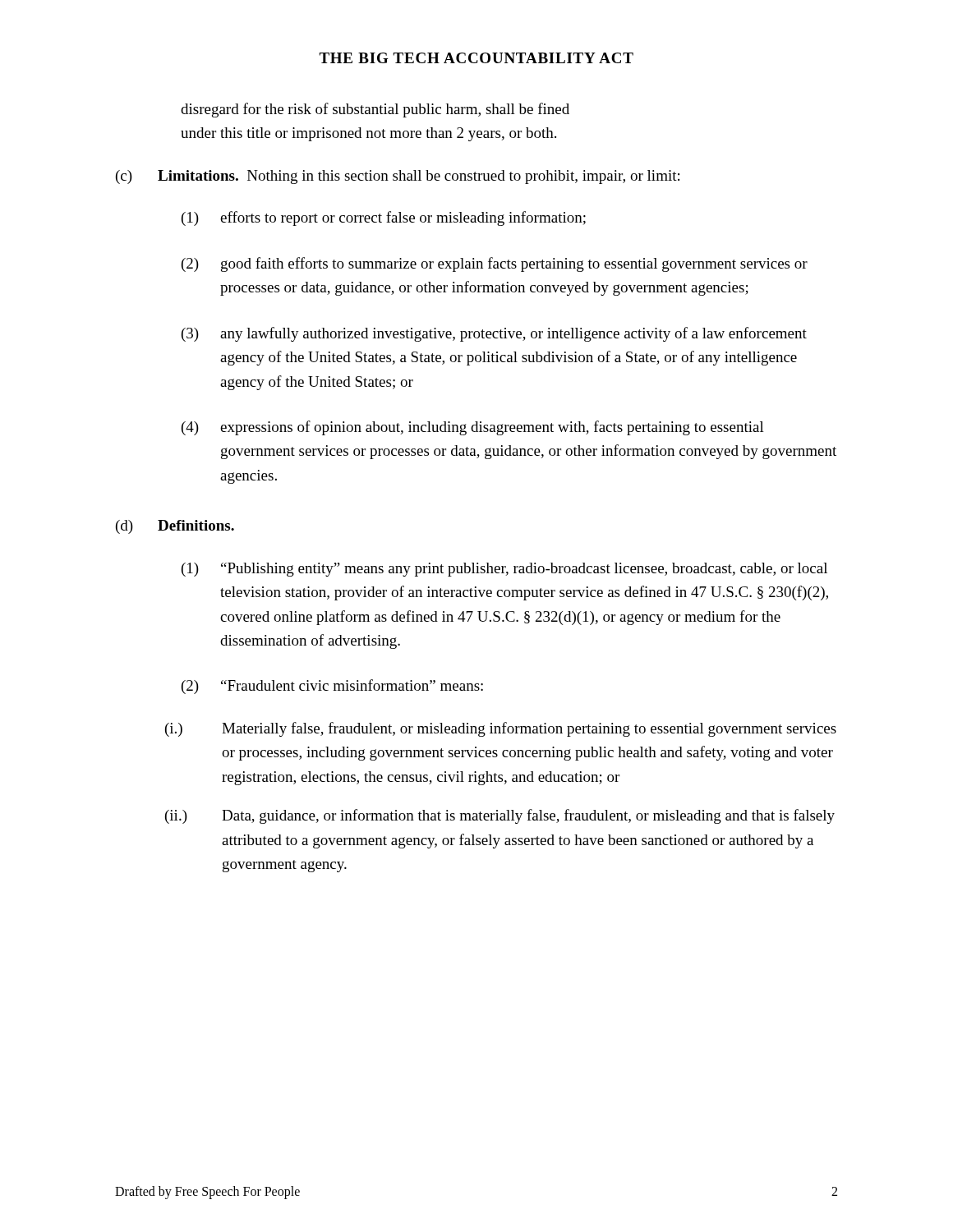This screenshot has width=953, height=1232.
Task: Click on the list item containing "(2) “Fraudulent civic"
Action: tap(333, 686)
